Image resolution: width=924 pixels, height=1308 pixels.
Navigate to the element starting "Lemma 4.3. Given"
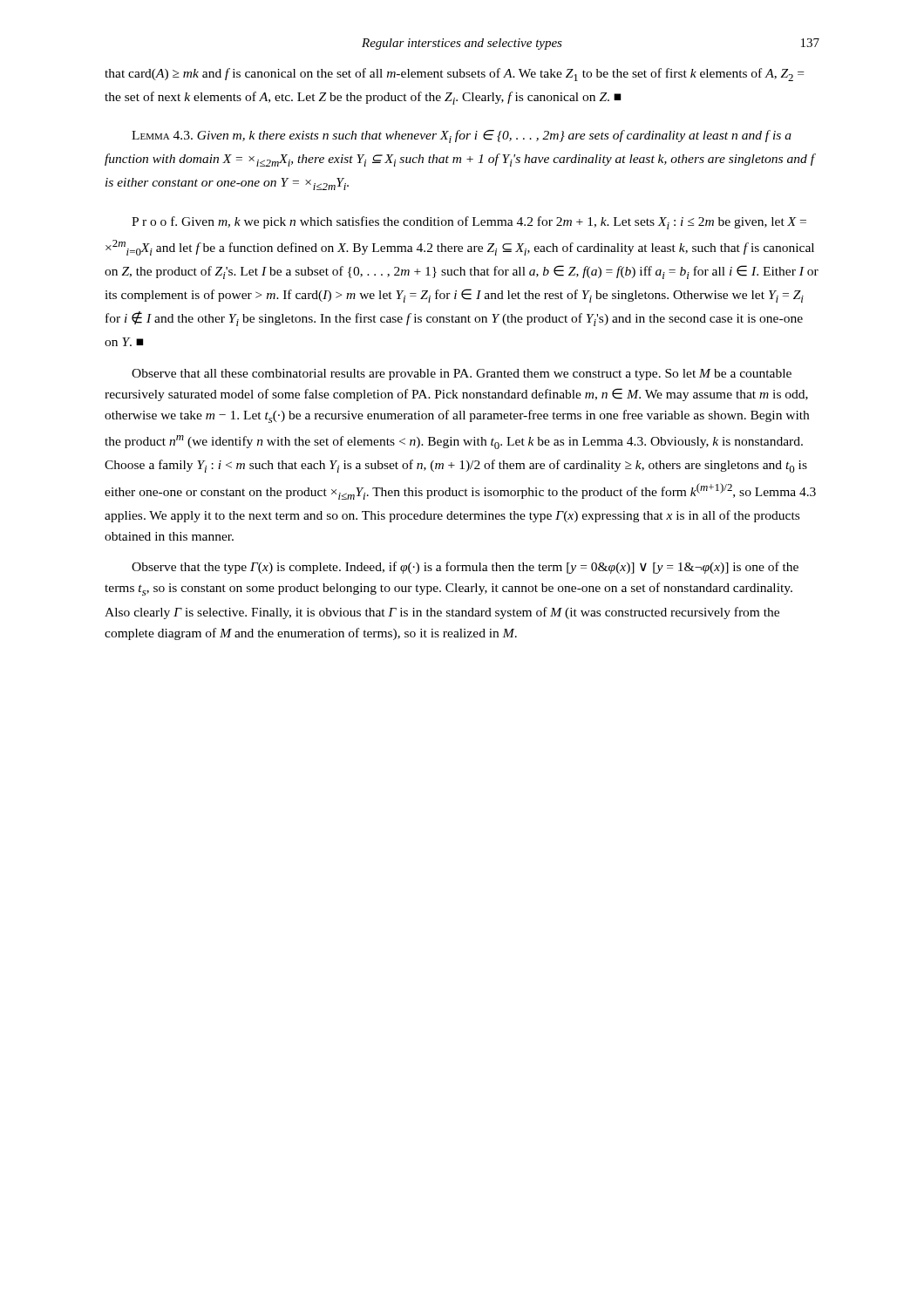click(x=462, y=160)
